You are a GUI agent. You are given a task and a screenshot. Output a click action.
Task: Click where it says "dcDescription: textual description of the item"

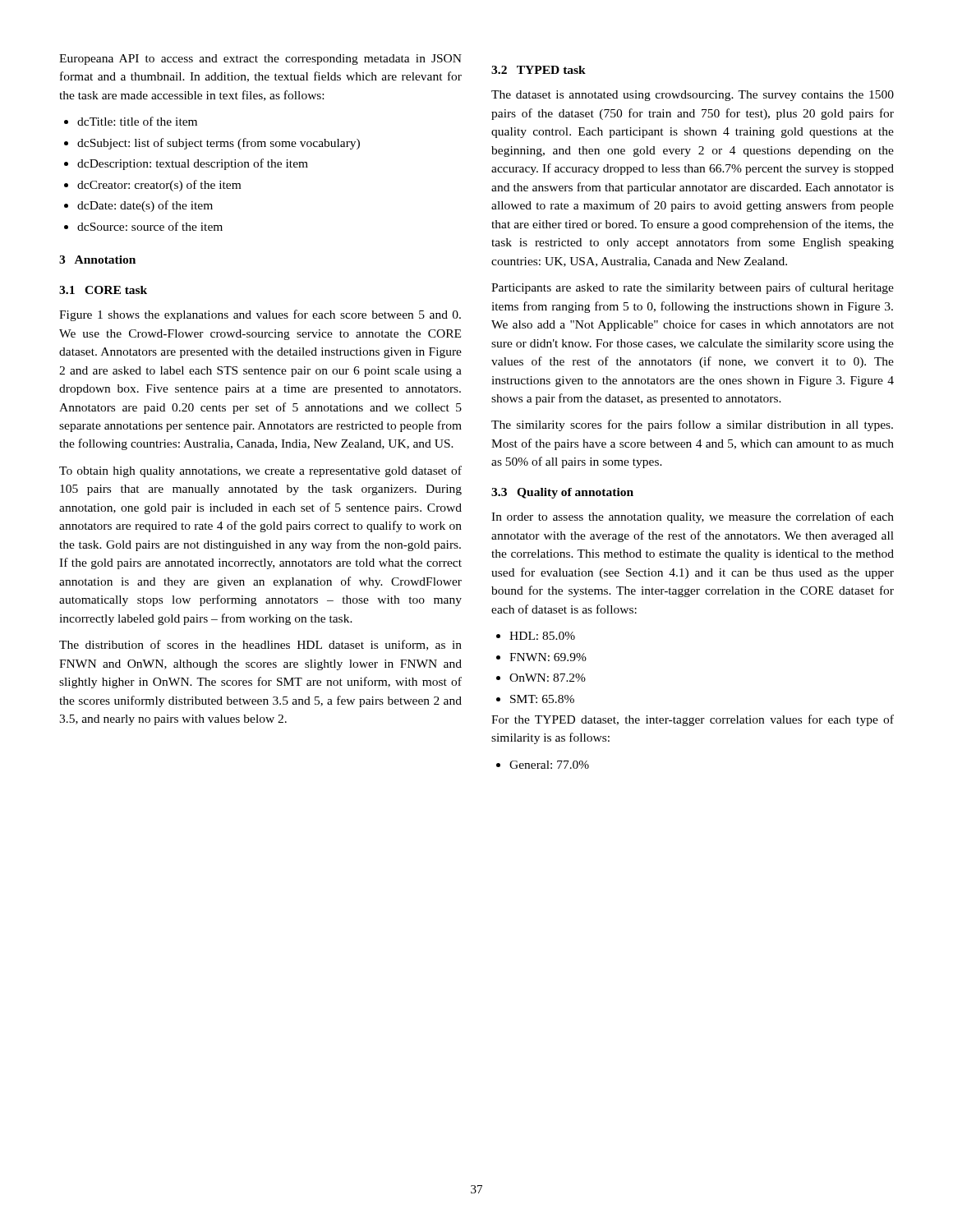click(260, 164)
